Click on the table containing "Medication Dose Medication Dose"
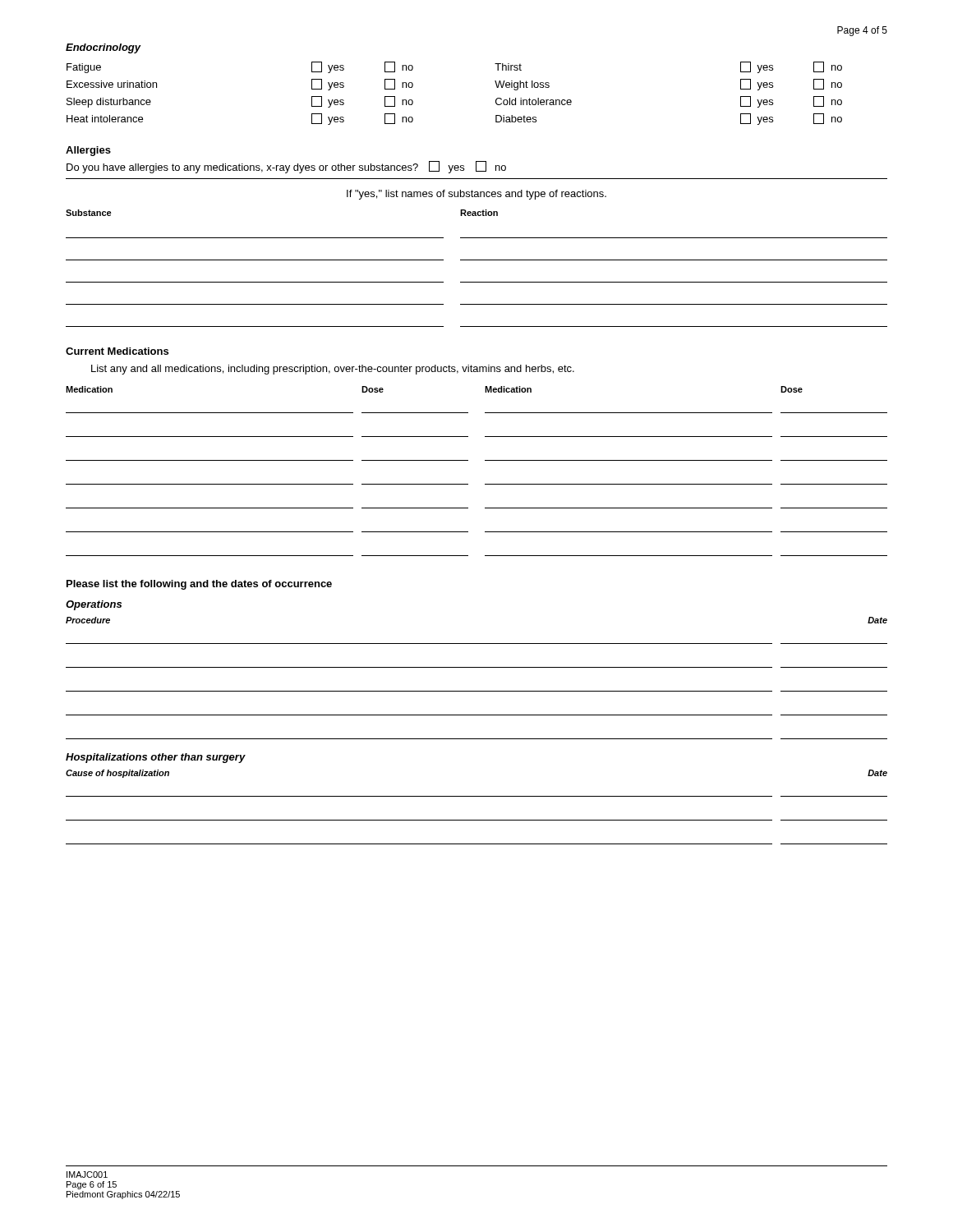The width and height of the screenshot is (953, 1232). (x=476, y=475)
